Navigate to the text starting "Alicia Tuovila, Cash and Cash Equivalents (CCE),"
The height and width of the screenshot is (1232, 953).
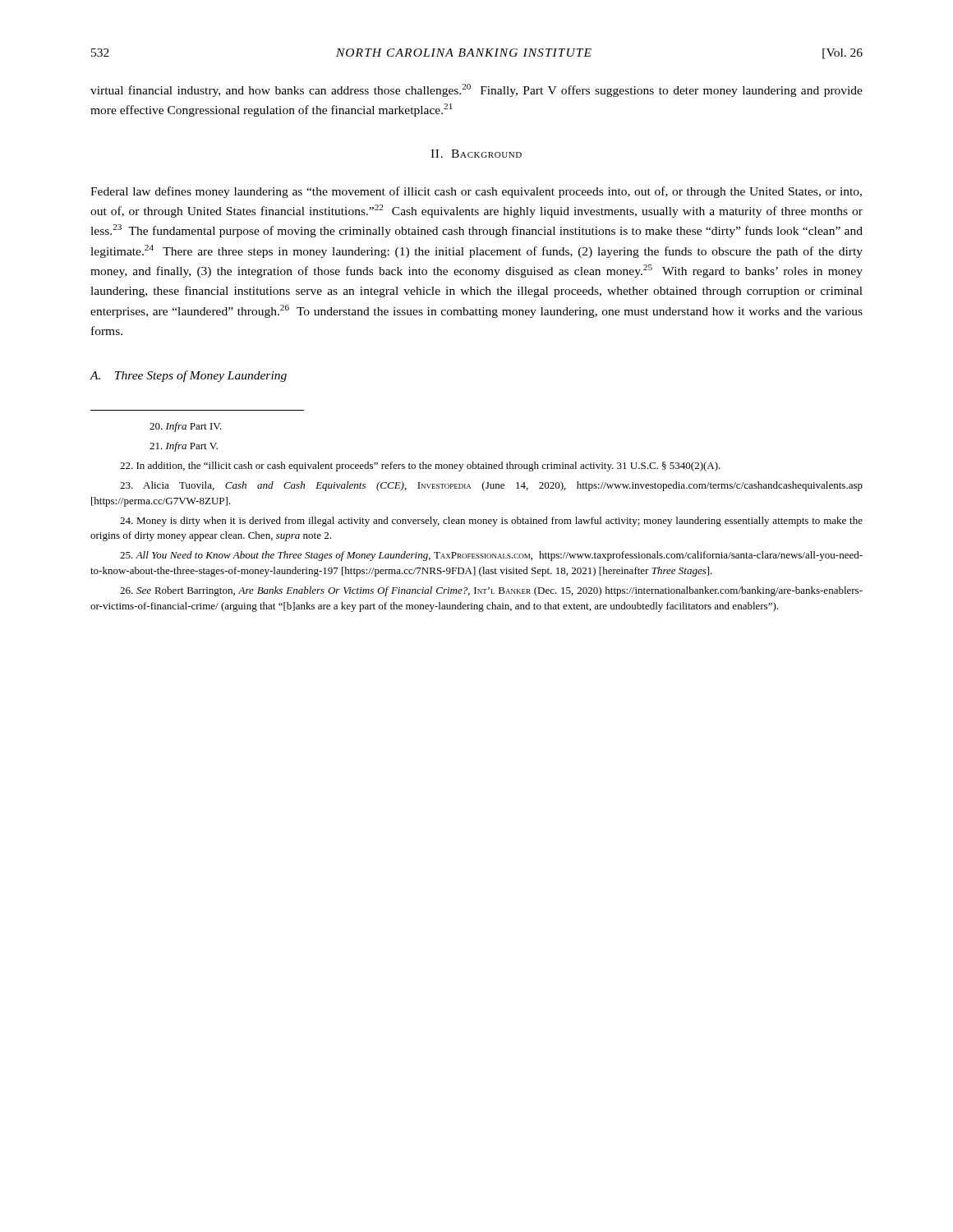pos(476,493)
